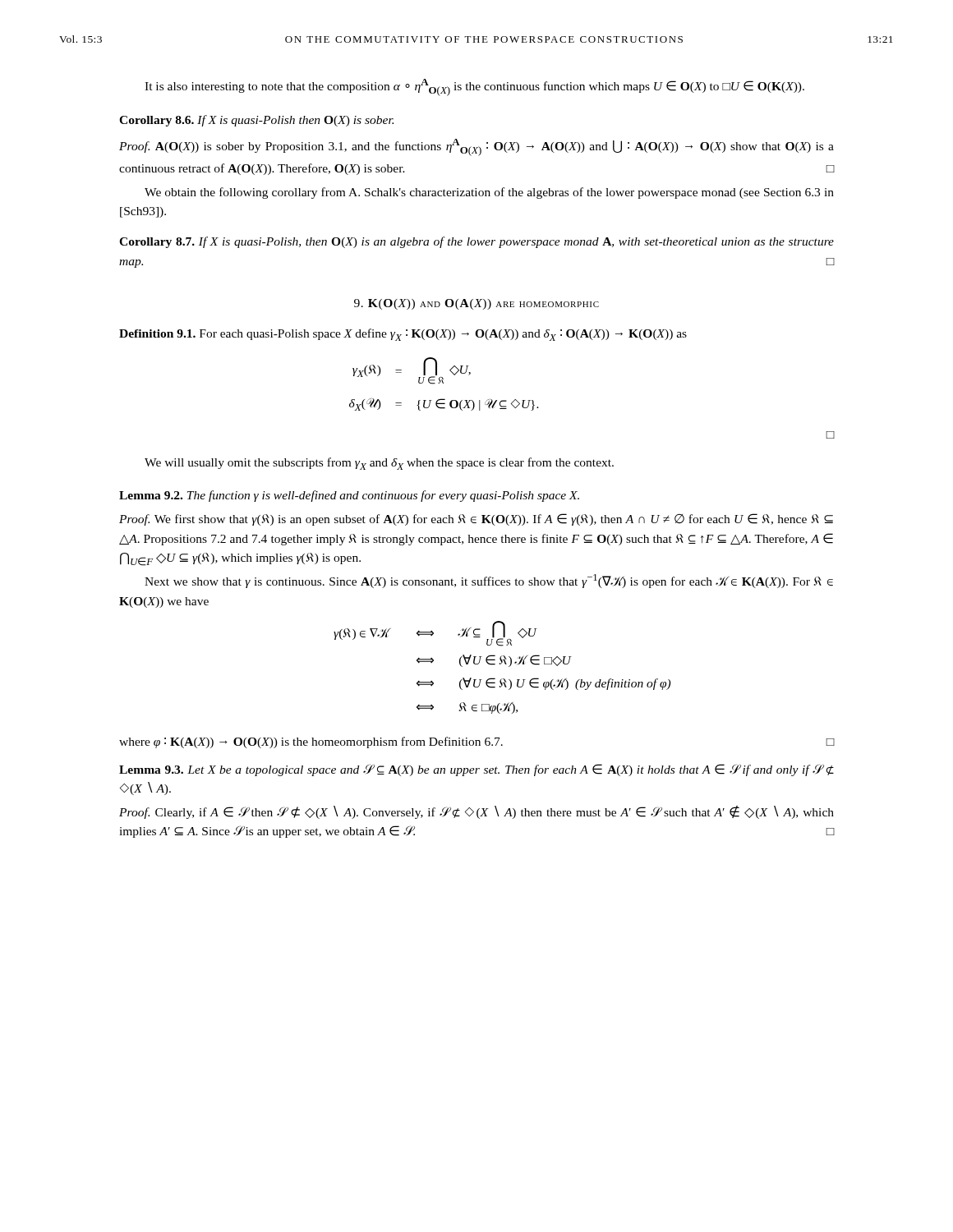This screenshot has width=953, height=1232.
Task: Where is the passage that starts "where φ ∶ K(A(X)) → O(O(X)) is"?
Action: (x=476, y=742)
